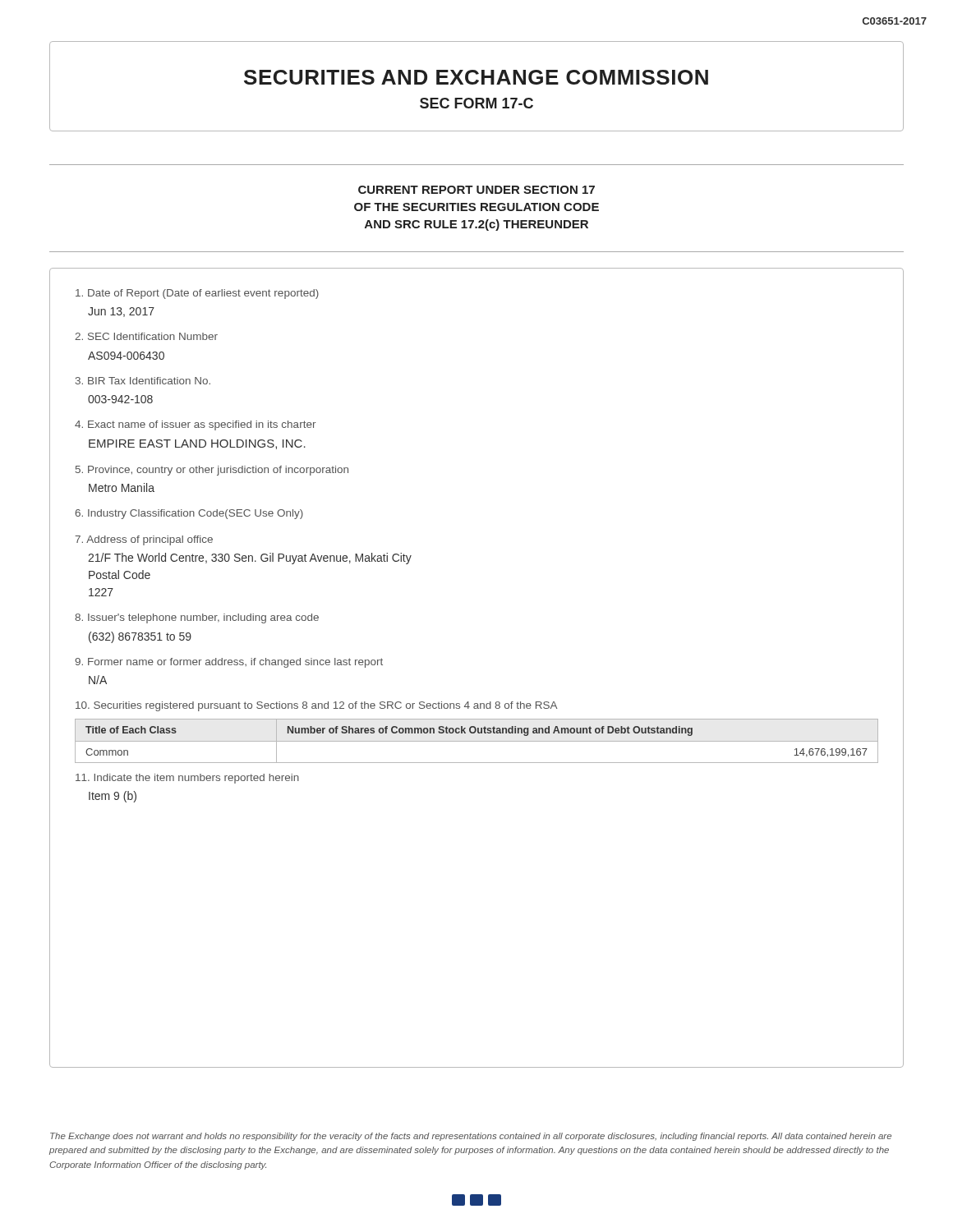Click the title that begins "SECURITIES AND EXCHANGE COMMISSION SEC"
Image resolution: width=953 pixels, height=1232 pixels.
pos(476,89)
